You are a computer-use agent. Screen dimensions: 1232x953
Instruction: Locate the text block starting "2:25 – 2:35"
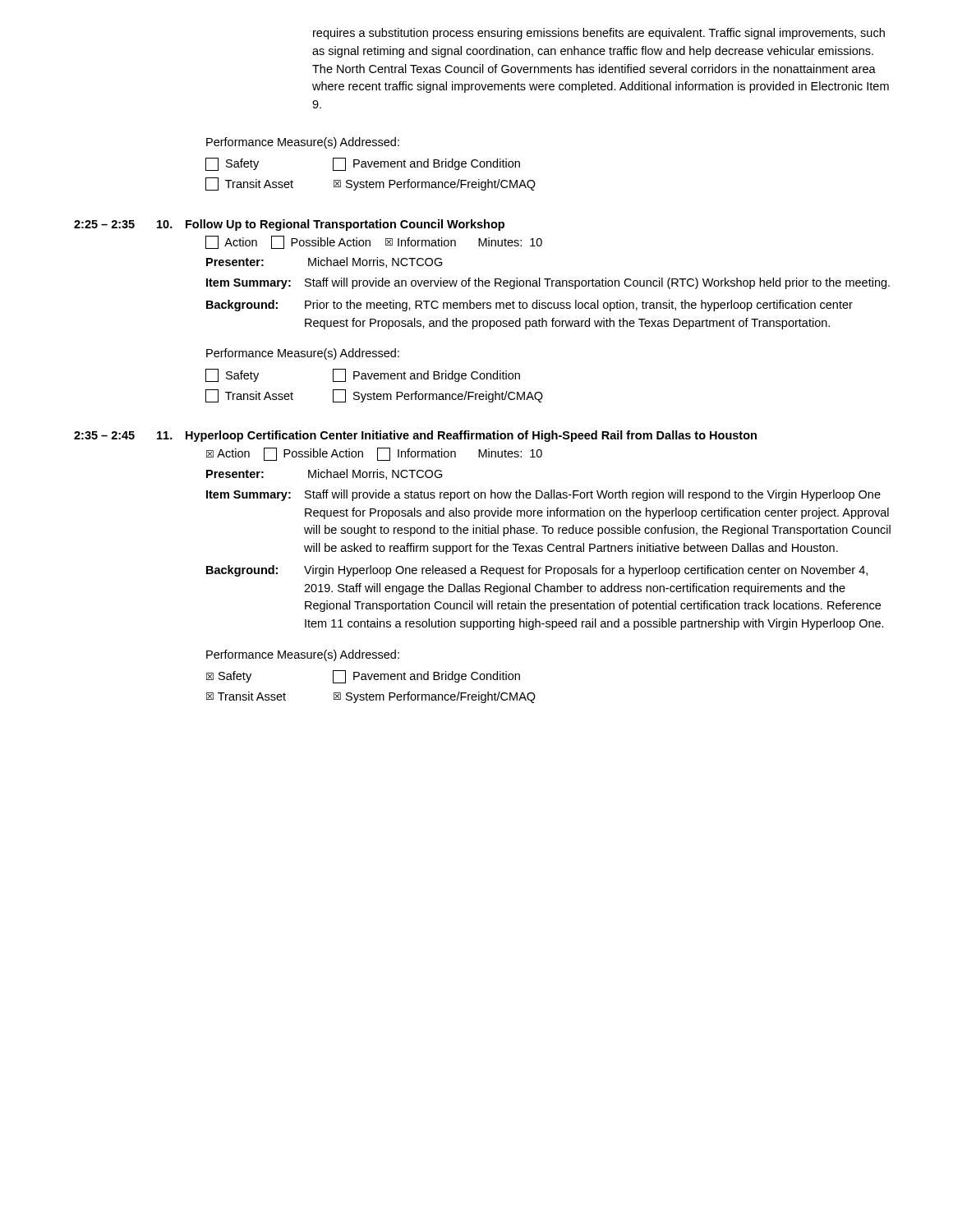(x=485, y=224)
